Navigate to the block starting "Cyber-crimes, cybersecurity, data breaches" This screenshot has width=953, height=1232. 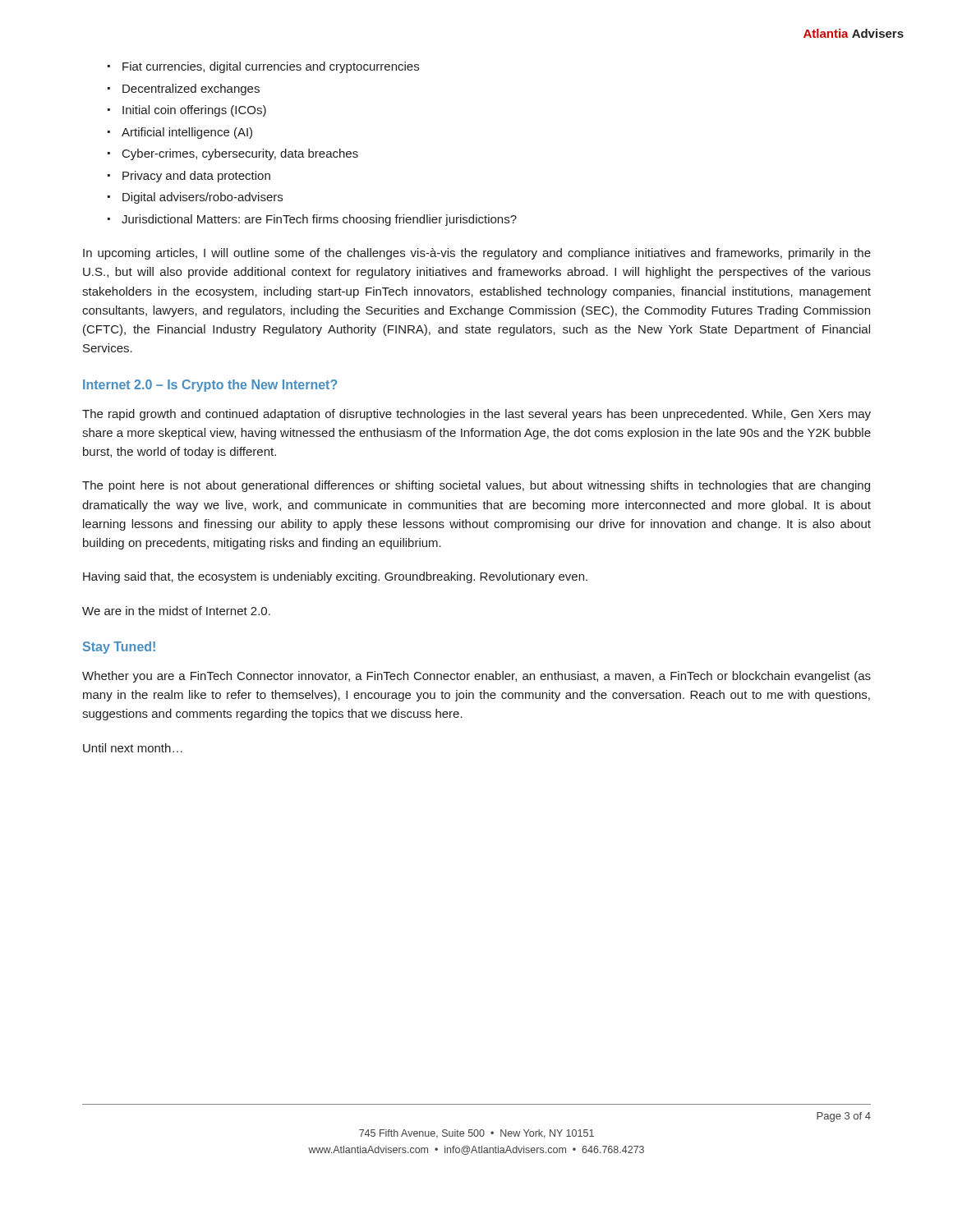pyautogui.click(x=233, y=154)
